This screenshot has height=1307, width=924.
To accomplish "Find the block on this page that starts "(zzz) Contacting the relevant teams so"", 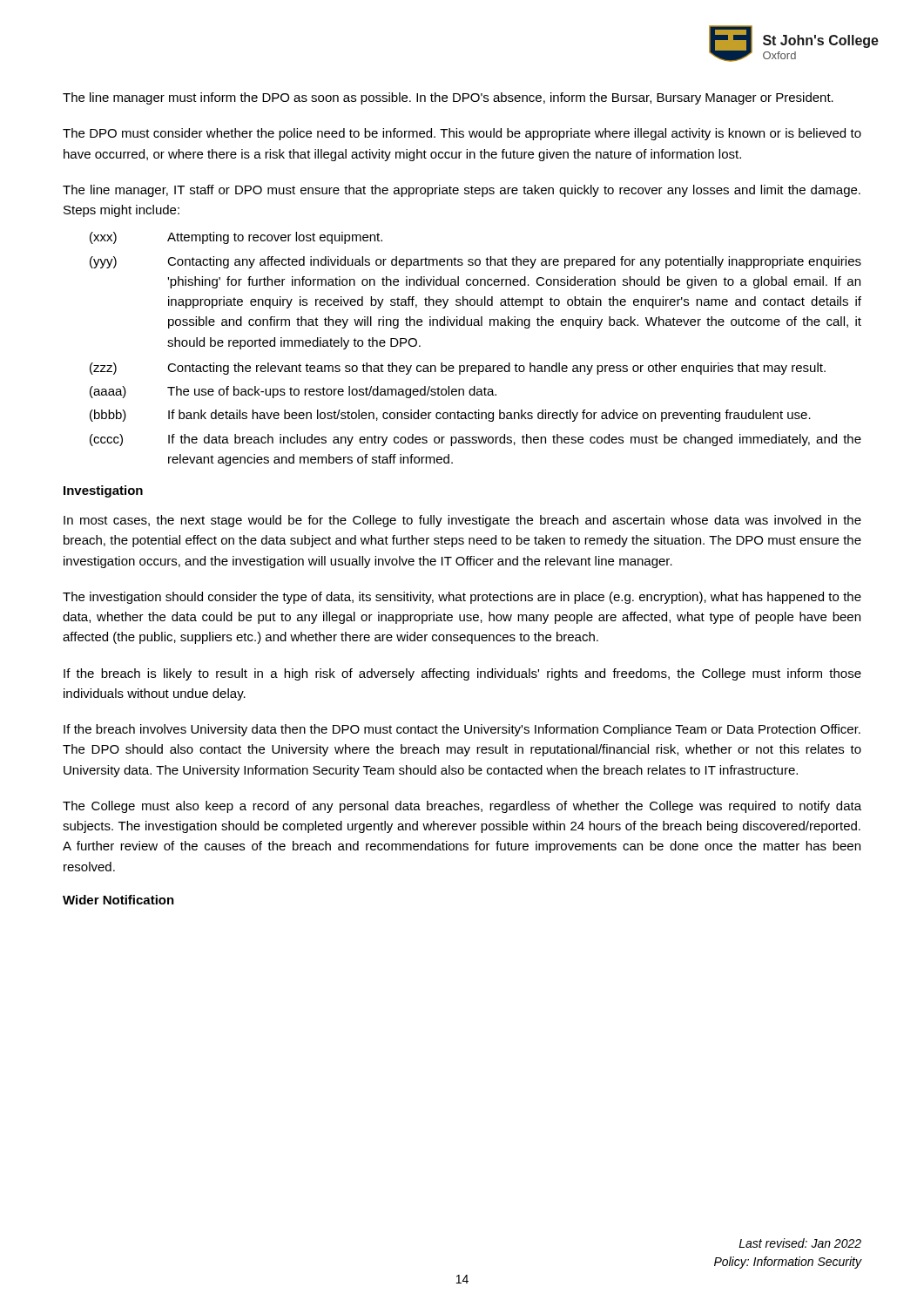I will pos(462,367).
